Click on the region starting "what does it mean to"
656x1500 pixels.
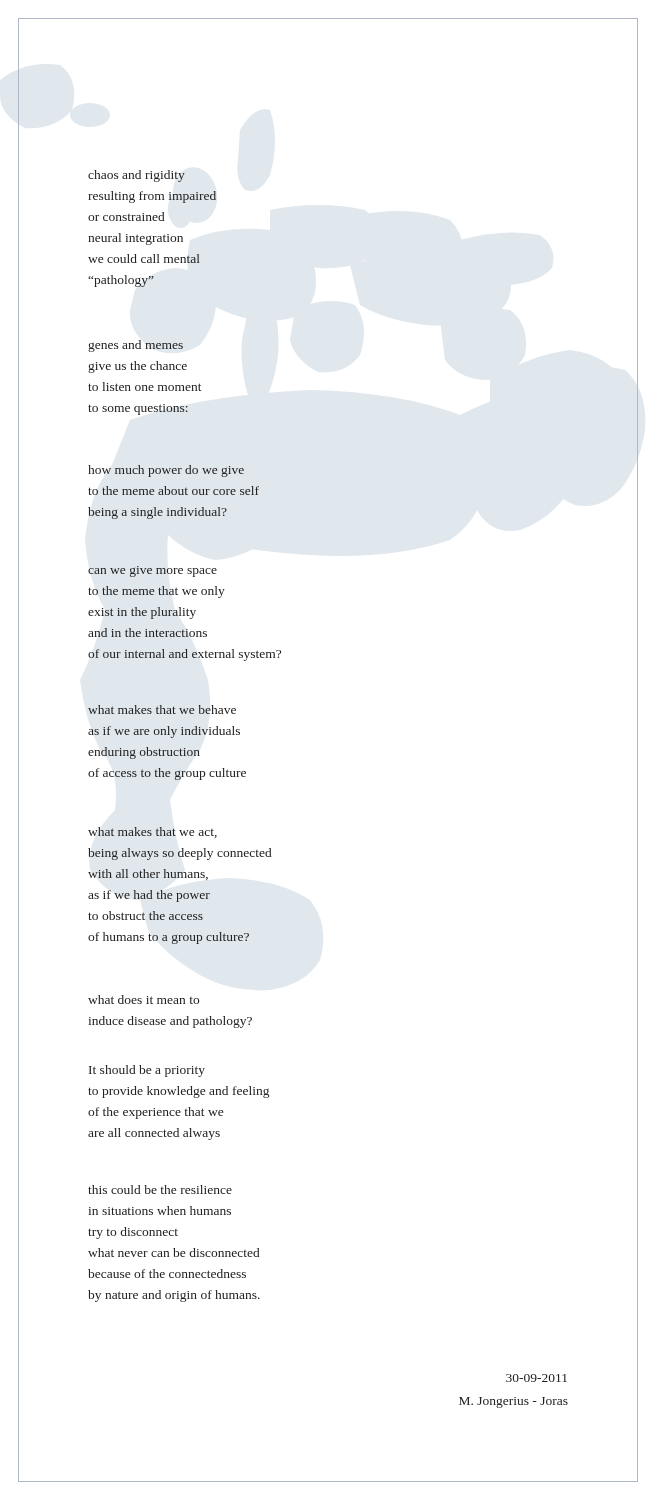pos(170,1010)
